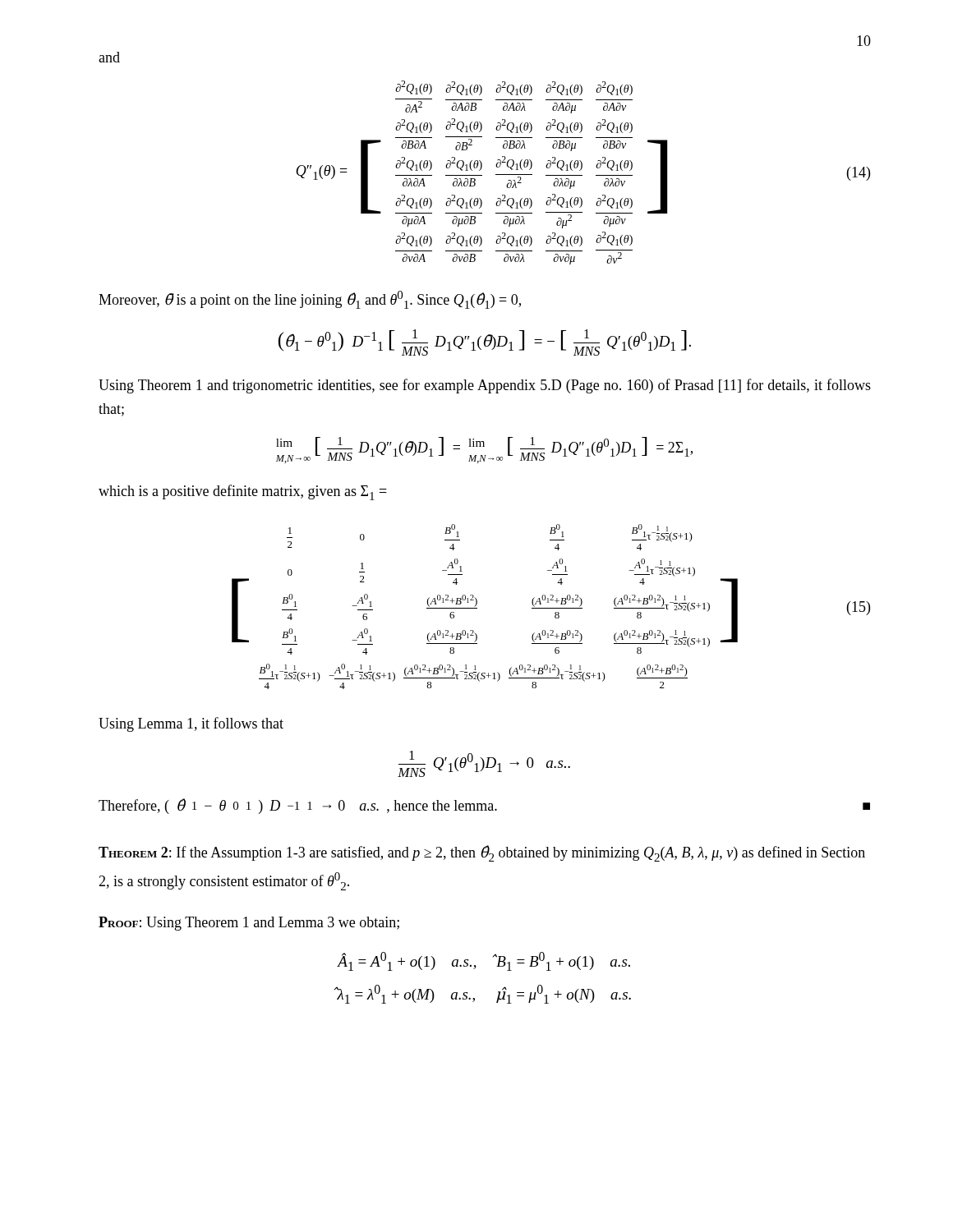Navigate to the block starting "Using Theorem 1 and trigonometric identities, see for"
The height and width of the screenshot is (1232, 953).
tap(485, 397)
